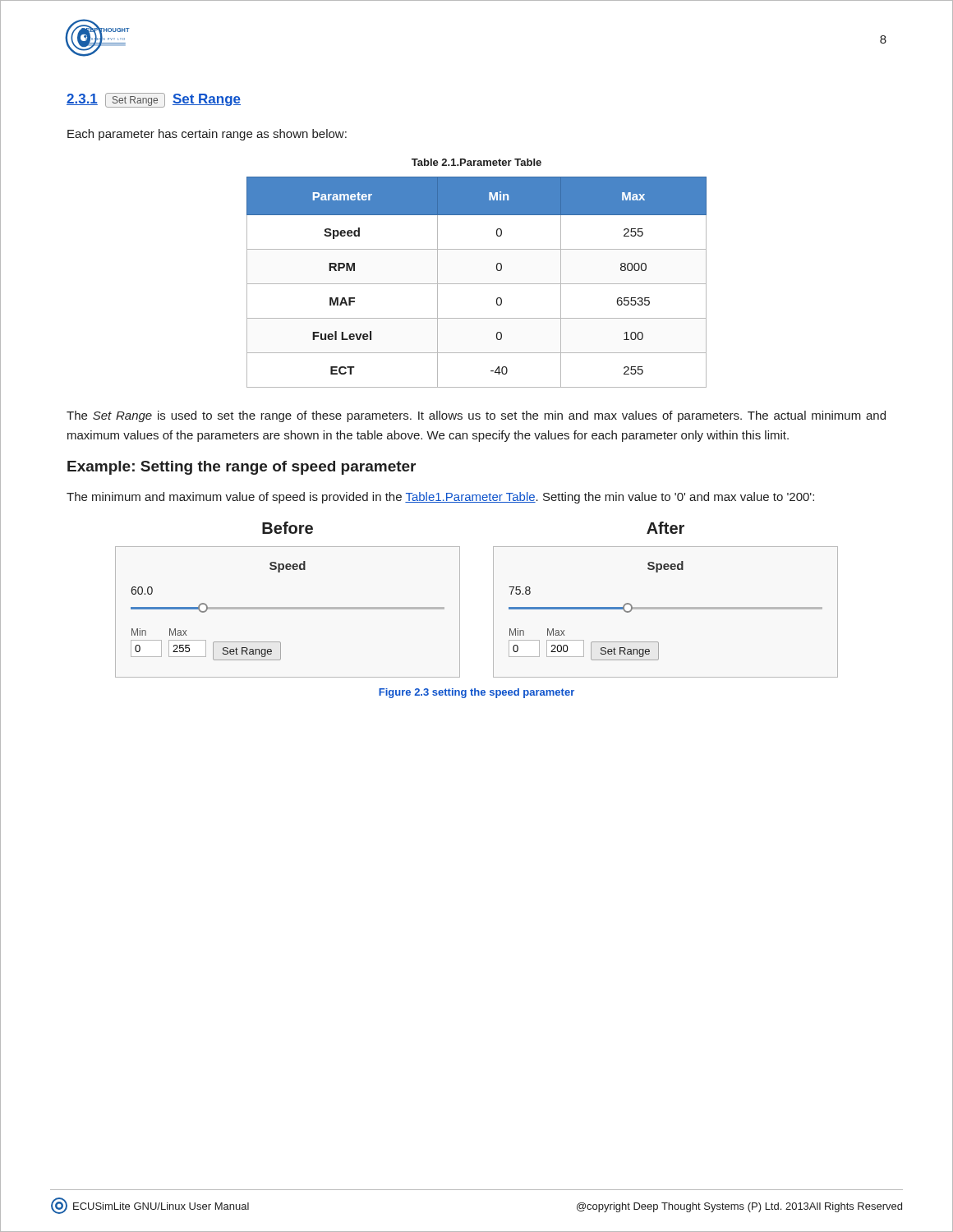The width and height of the screenshot is (953, 1232).
Task: Locate the screenshot
Action: [476, 598]
